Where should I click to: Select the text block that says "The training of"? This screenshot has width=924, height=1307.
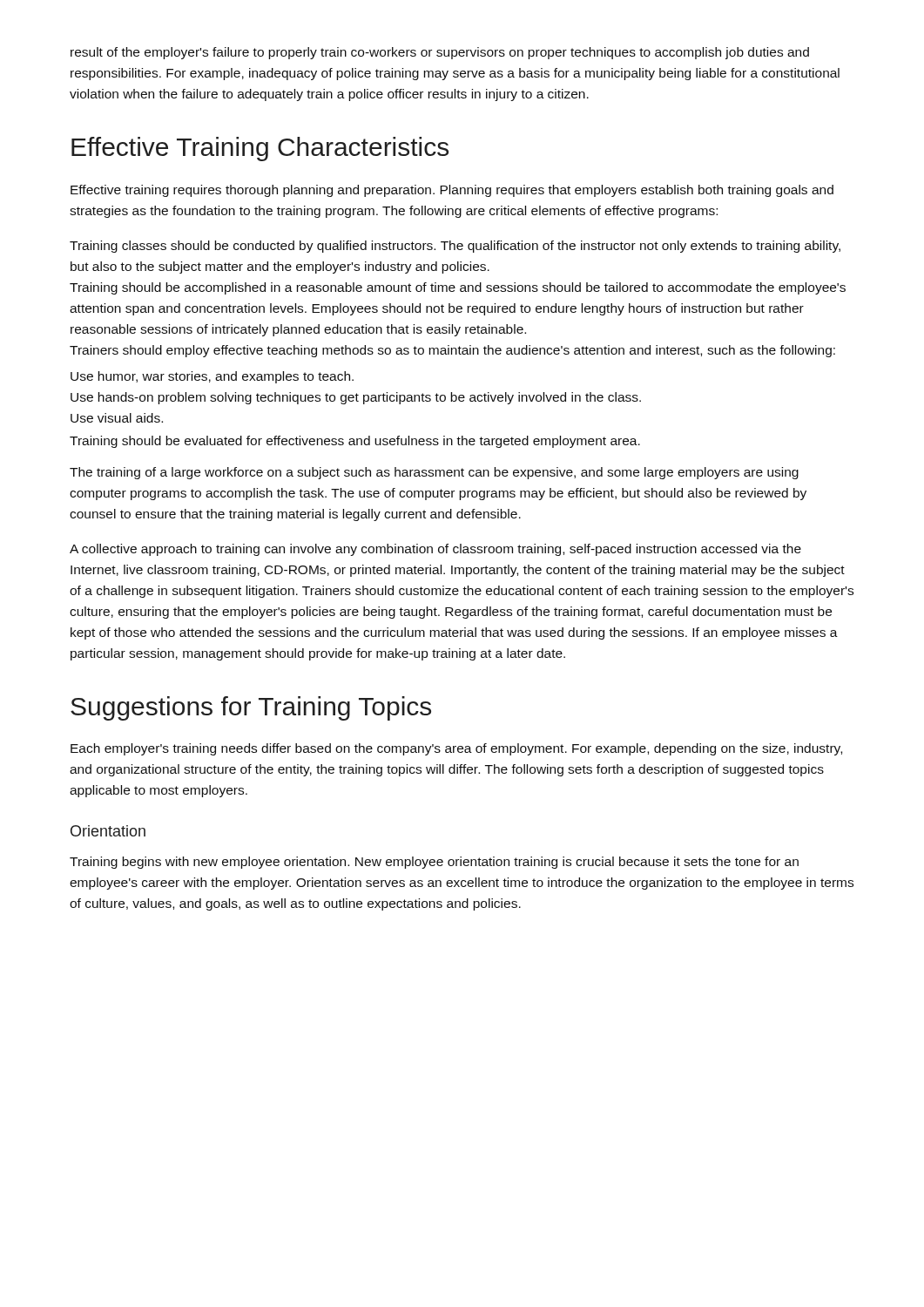click(x=462, y=493)
